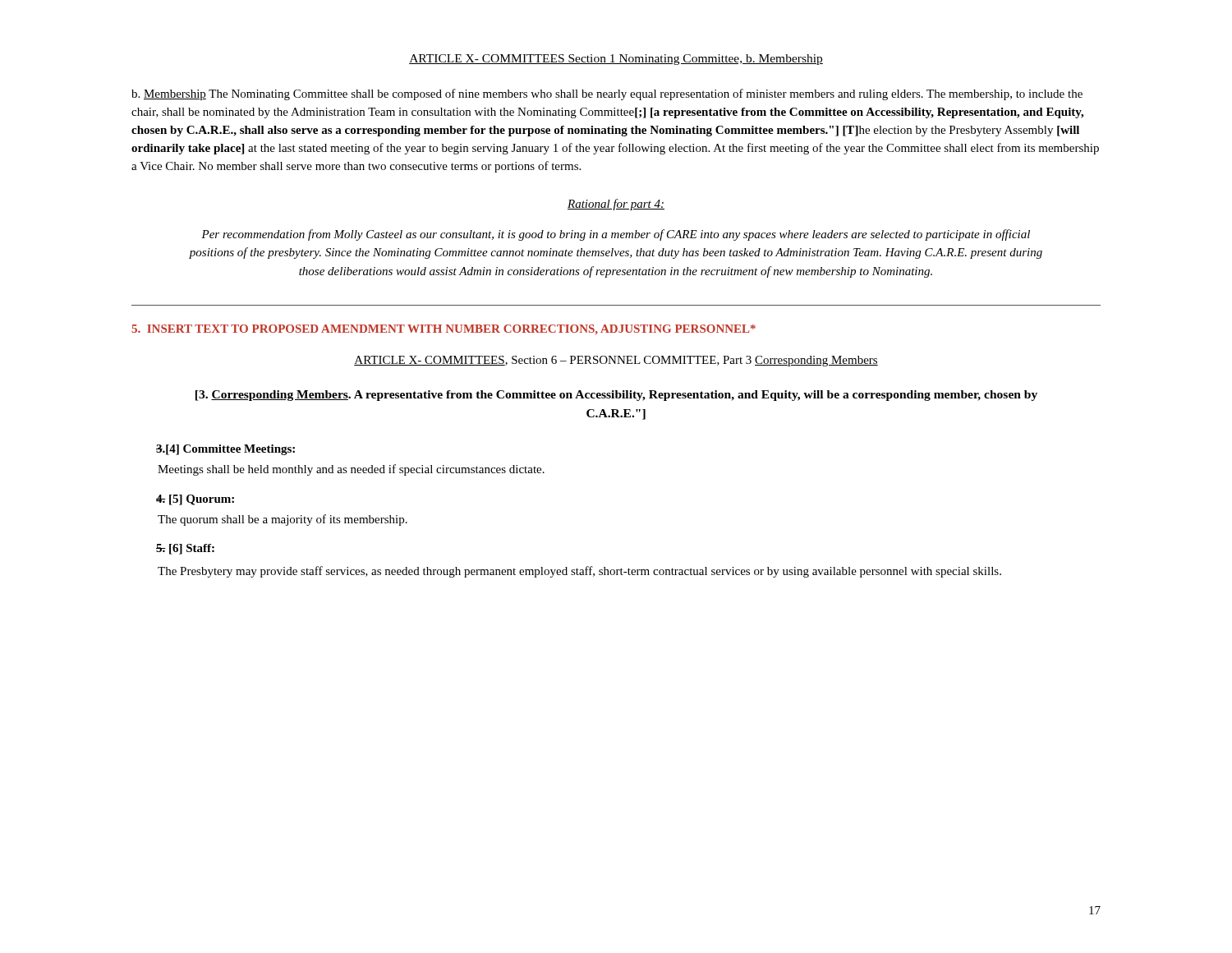Point to the text block starting "Rational for part"
The width and height of the screenshot is (1232, 953).
[x=616, y=204]
